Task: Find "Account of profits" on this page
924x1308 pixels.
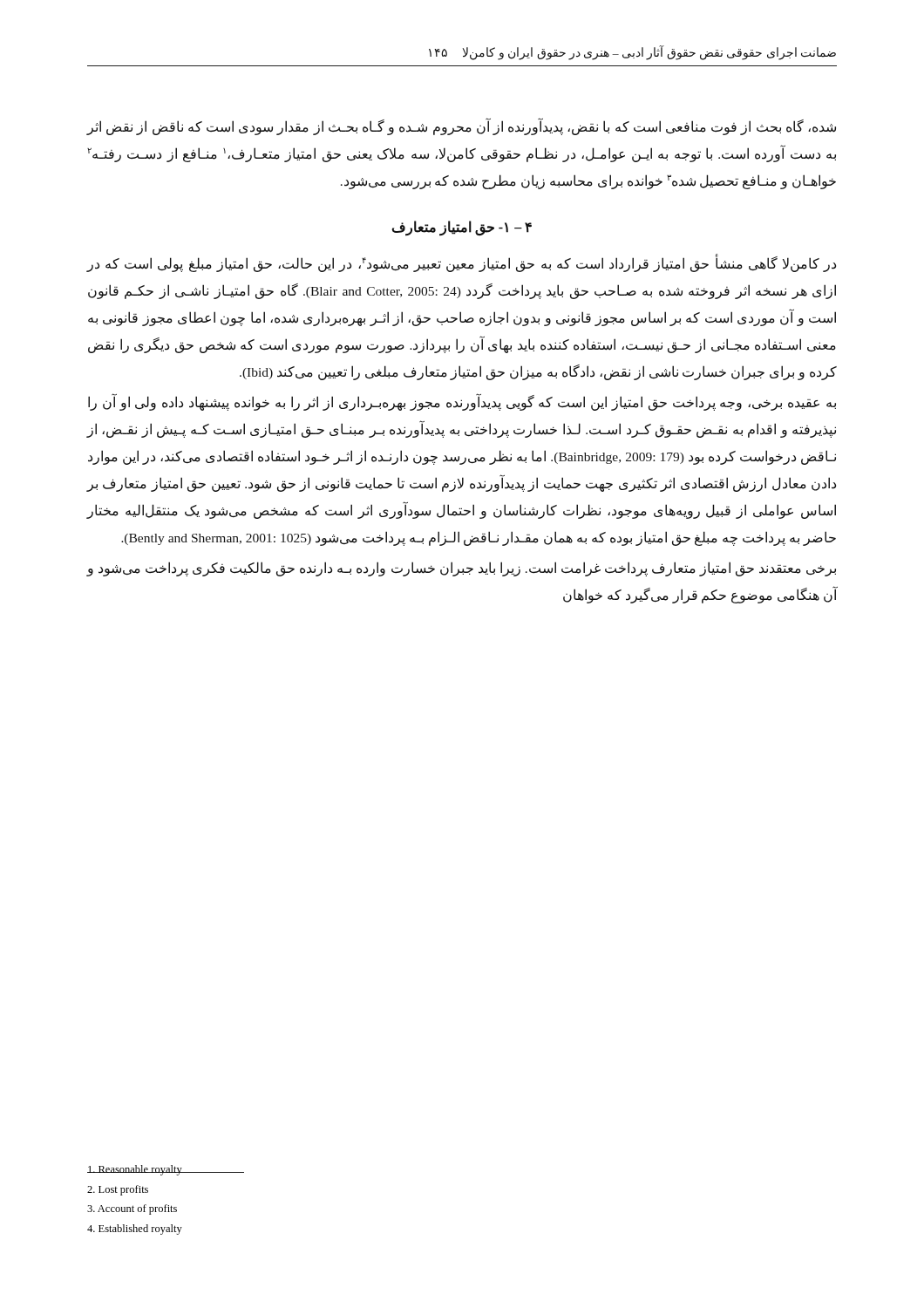Action: click(x=132, y=1209)
